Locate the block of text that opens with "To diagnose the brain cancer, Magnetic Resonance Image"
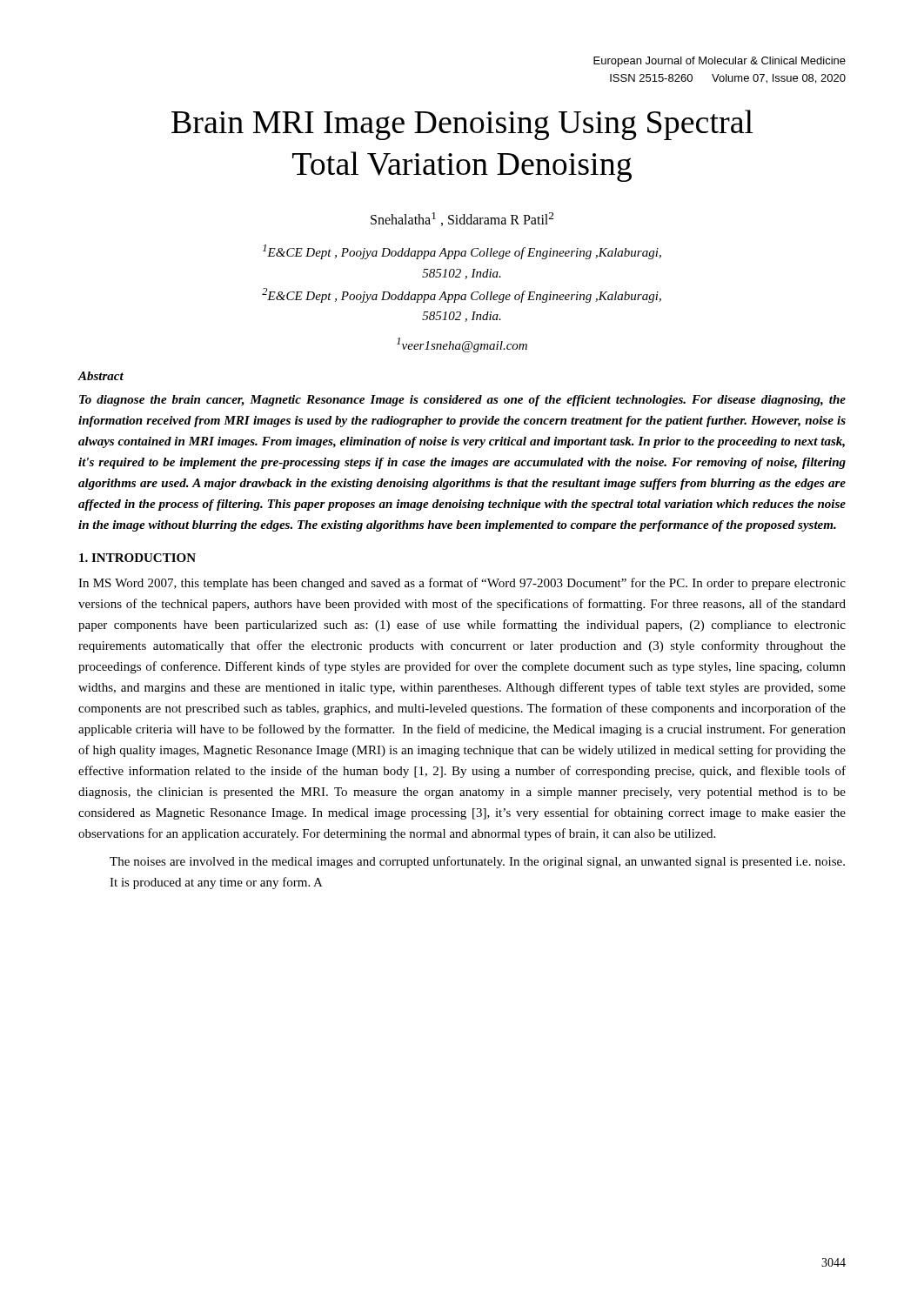Viewport: 924px width, 1305px height. pos(462,462)
